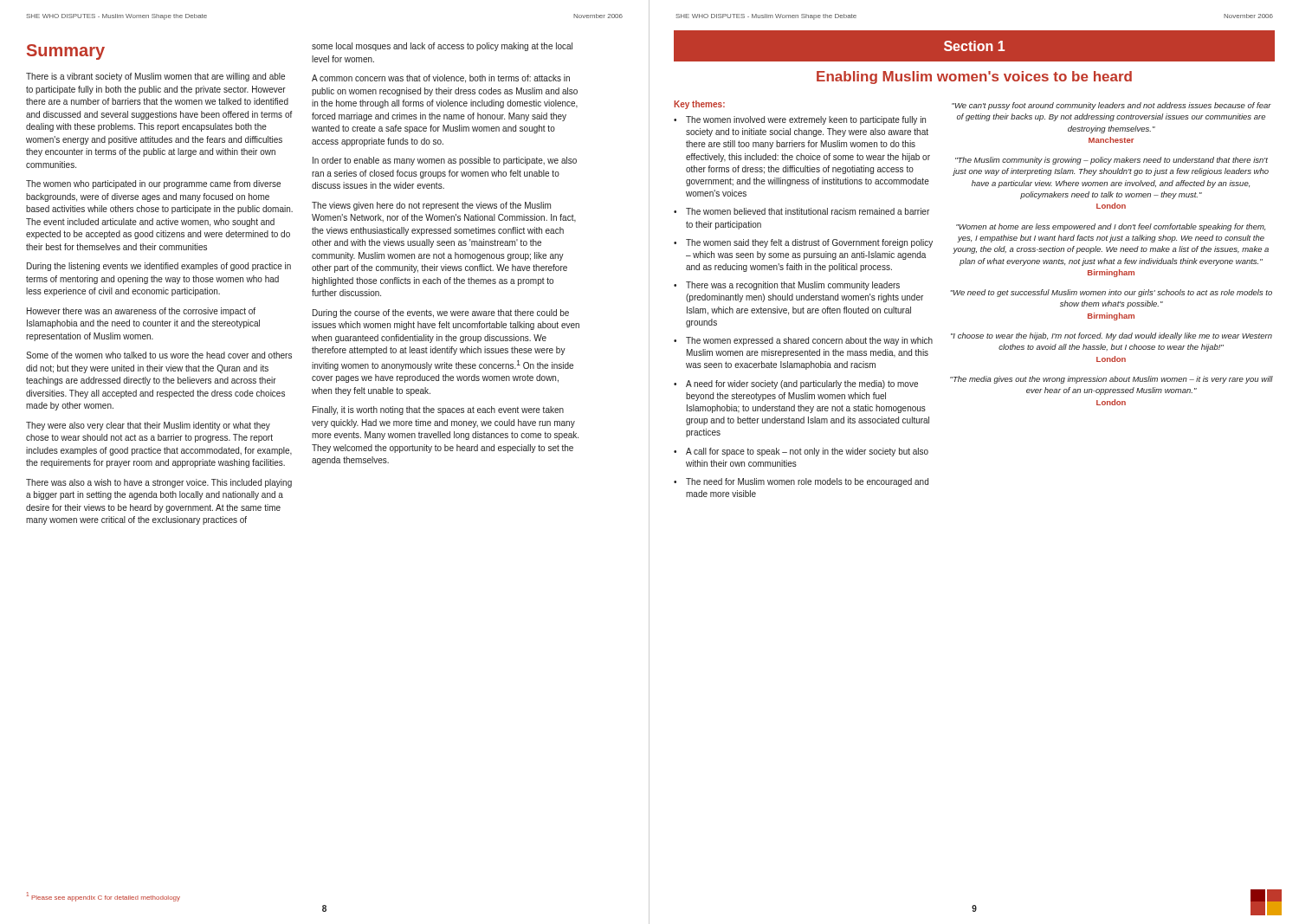Find the text block starting "The women involved were extremely"
The width and height of the screenshot is (1299, 924).
tap(808, 157)
